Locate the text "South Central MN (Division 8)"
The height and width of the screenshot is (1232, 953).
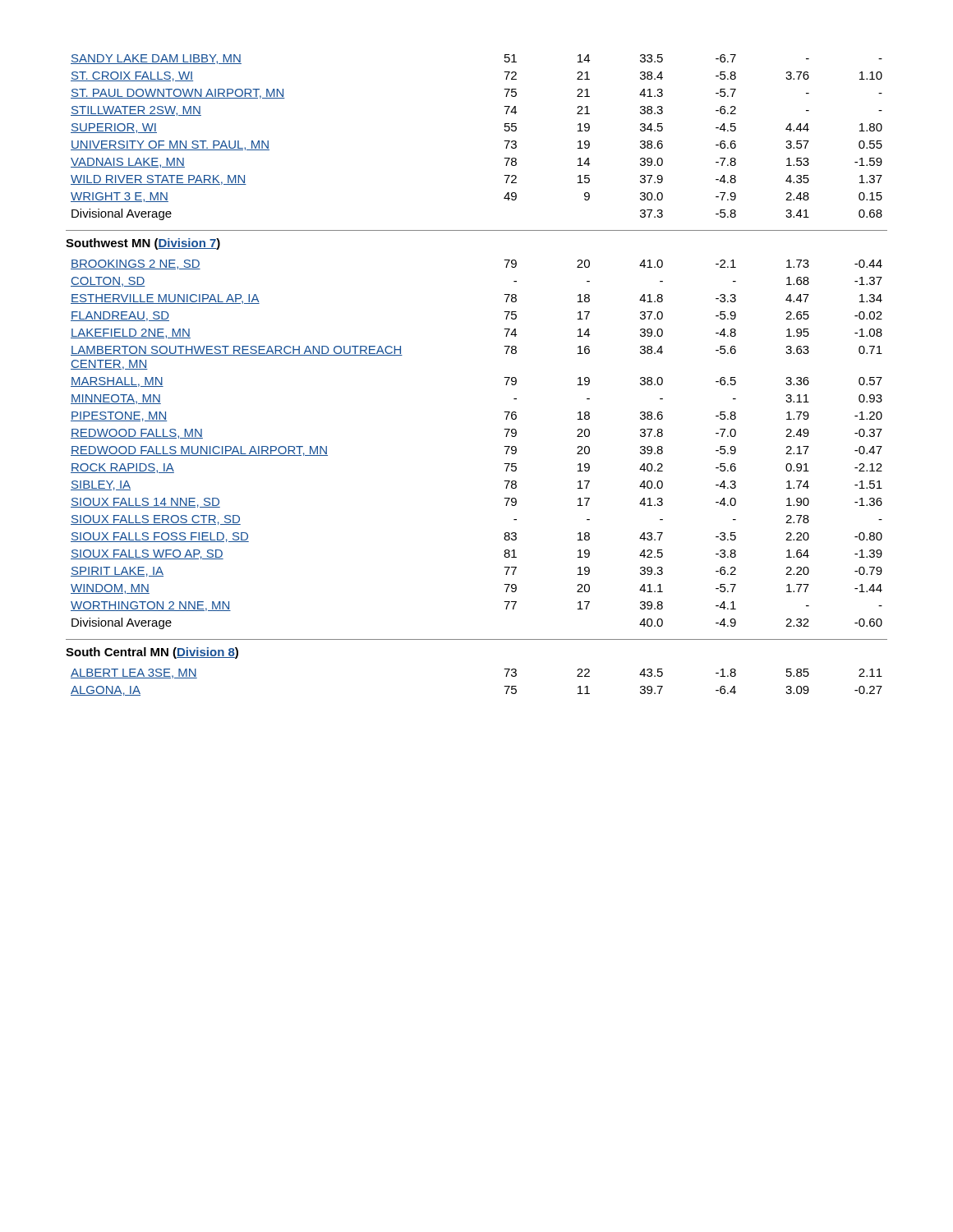[x=152, y=652]
